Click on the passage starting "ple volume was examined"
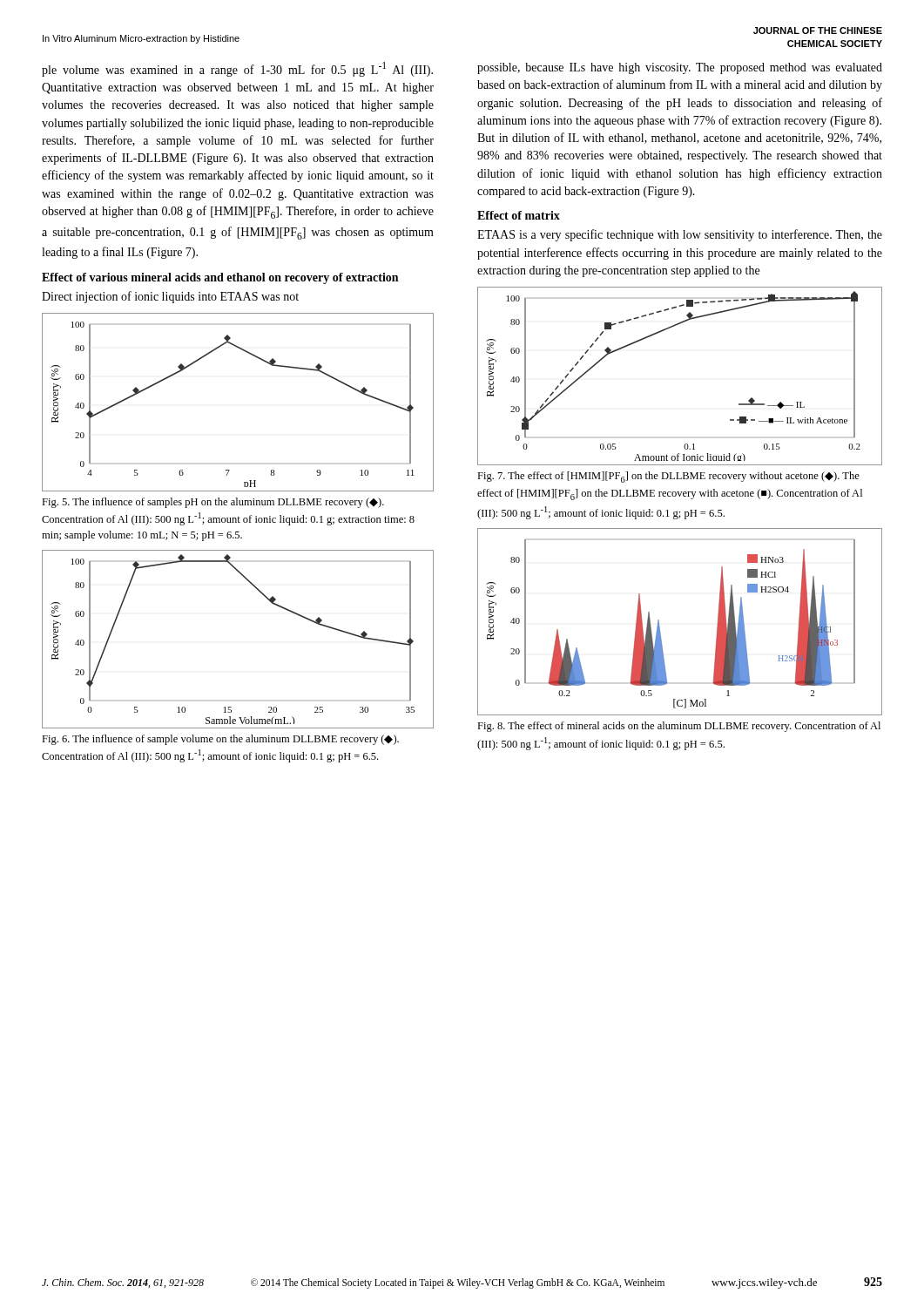 238,160
